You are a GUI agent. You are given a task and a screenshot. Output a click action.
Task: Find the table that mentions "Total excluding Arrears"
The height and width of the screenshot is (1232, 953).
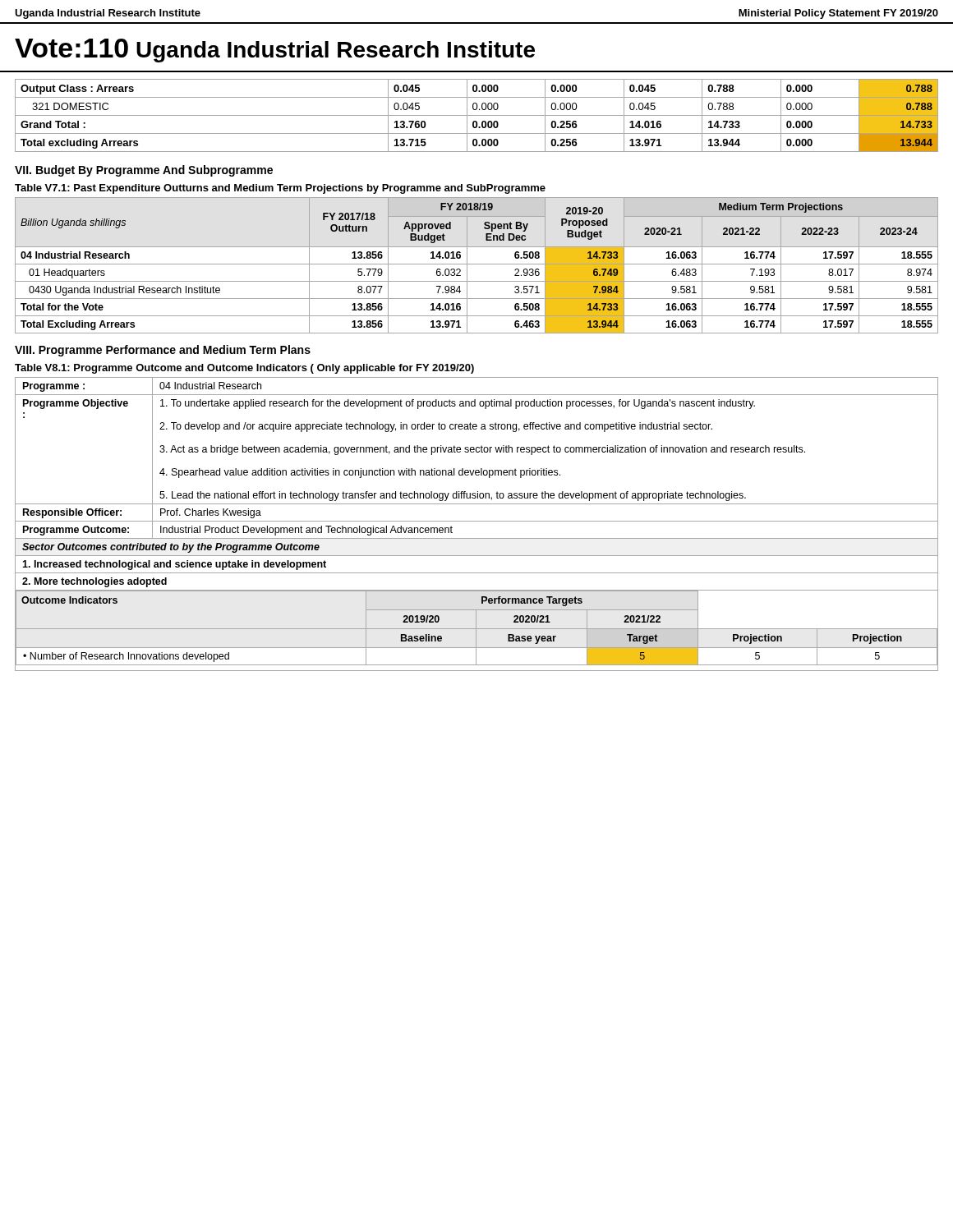tap(476, 115)
